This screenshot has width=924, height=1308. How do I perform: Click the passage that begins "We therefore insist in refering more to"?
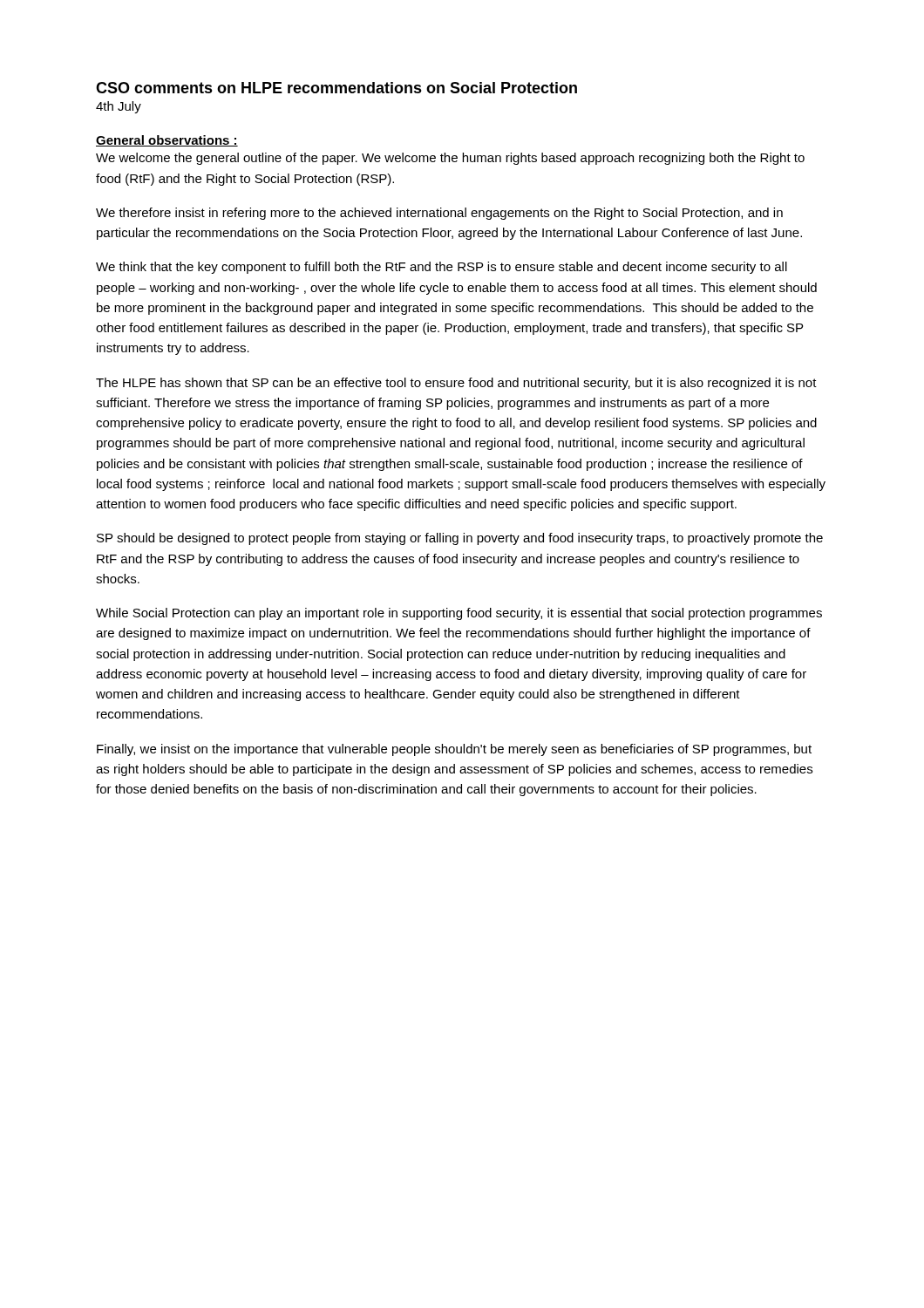pos(450,222)
